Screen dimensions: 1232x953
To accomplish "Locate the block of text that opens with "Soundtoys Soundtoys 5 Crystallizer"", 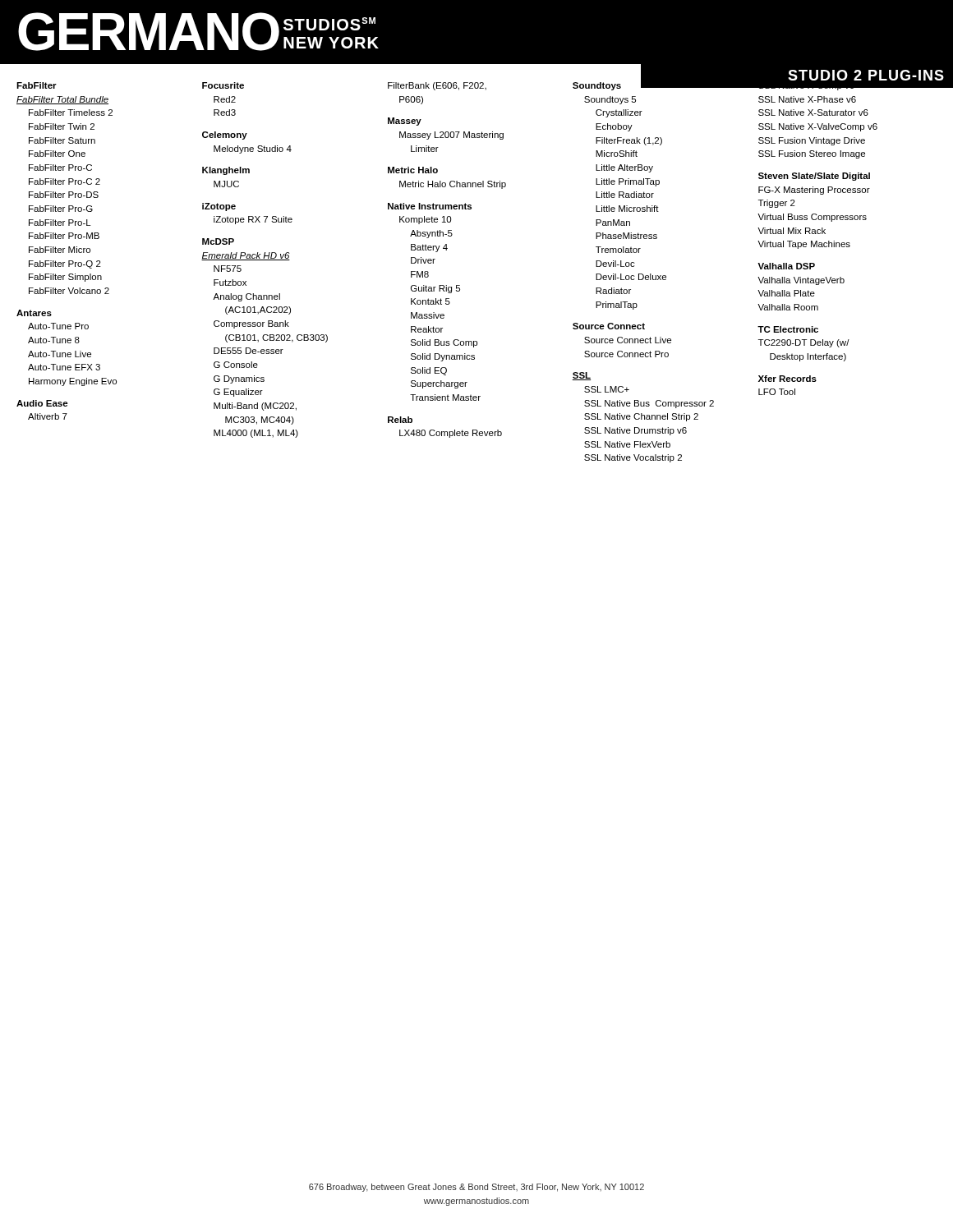I will (x=659, y=195).
